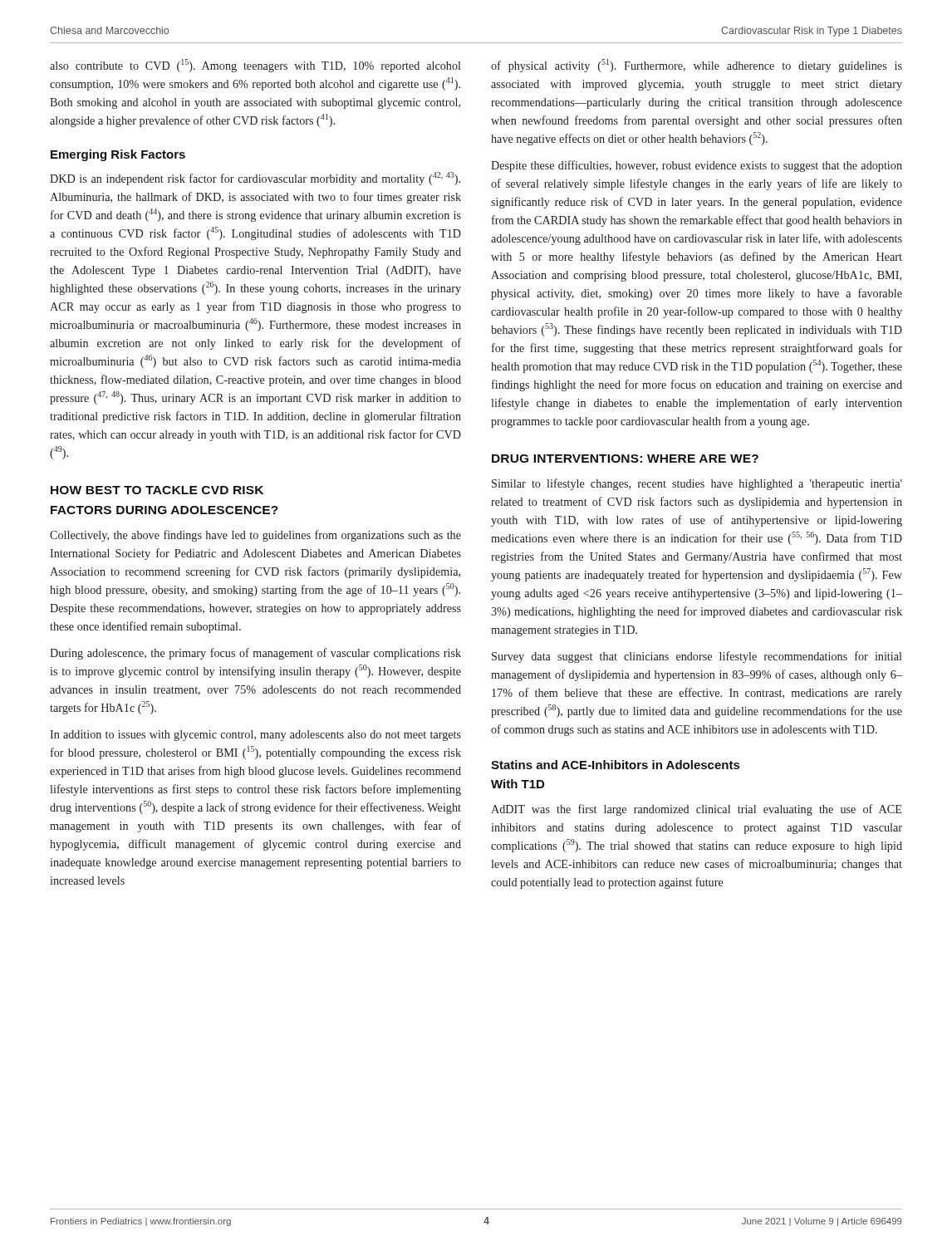
Task: Click where it says "HOW BEST TO TACKLE CVD RISKFACTORS DURING ADOLESCENCE?"
Action: pyautogui.click(x=164, y=500)
